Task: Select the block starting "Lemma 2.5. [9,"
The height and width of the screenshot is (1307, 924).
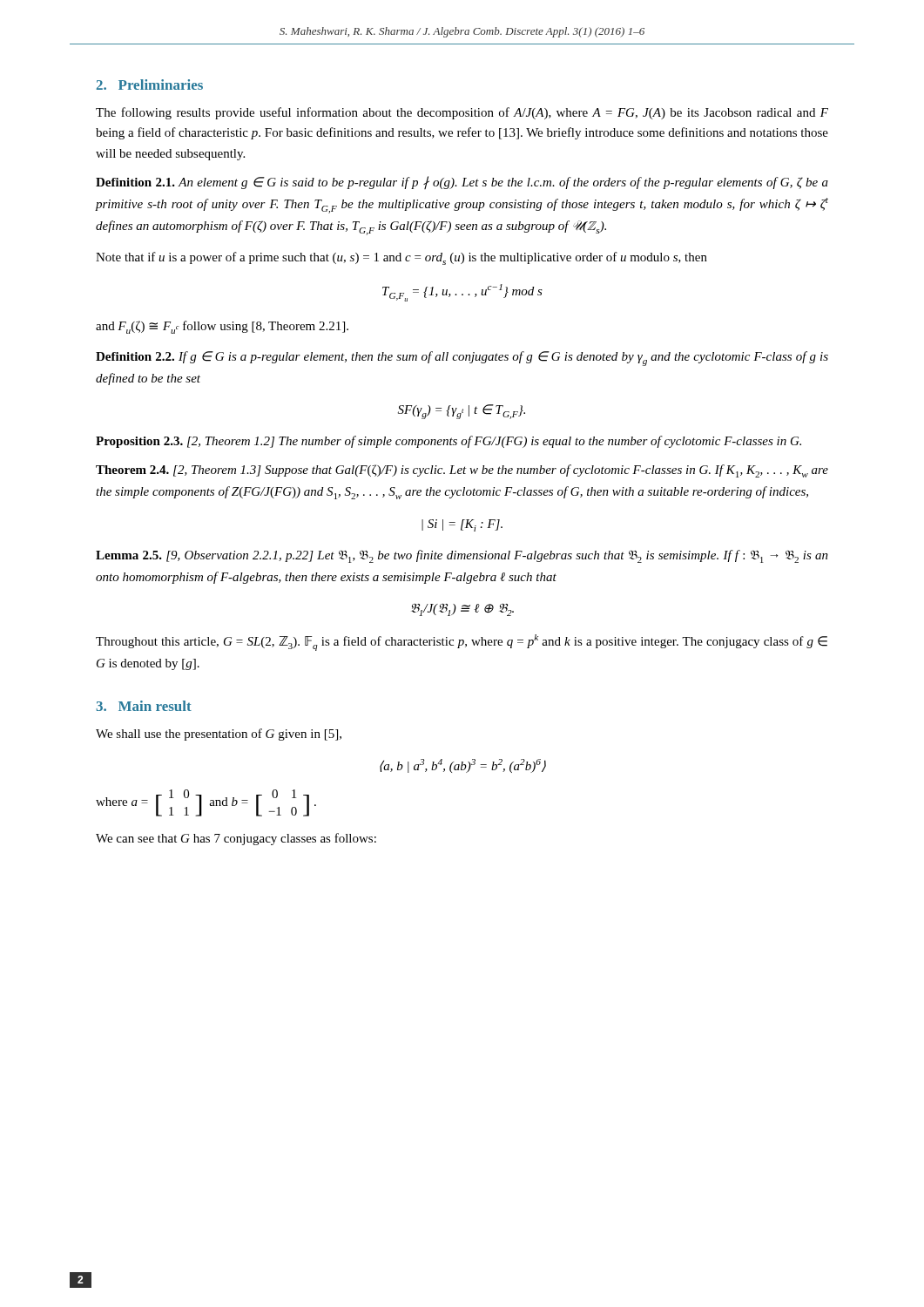Action: pyautogui.click(x=462, y=566)
